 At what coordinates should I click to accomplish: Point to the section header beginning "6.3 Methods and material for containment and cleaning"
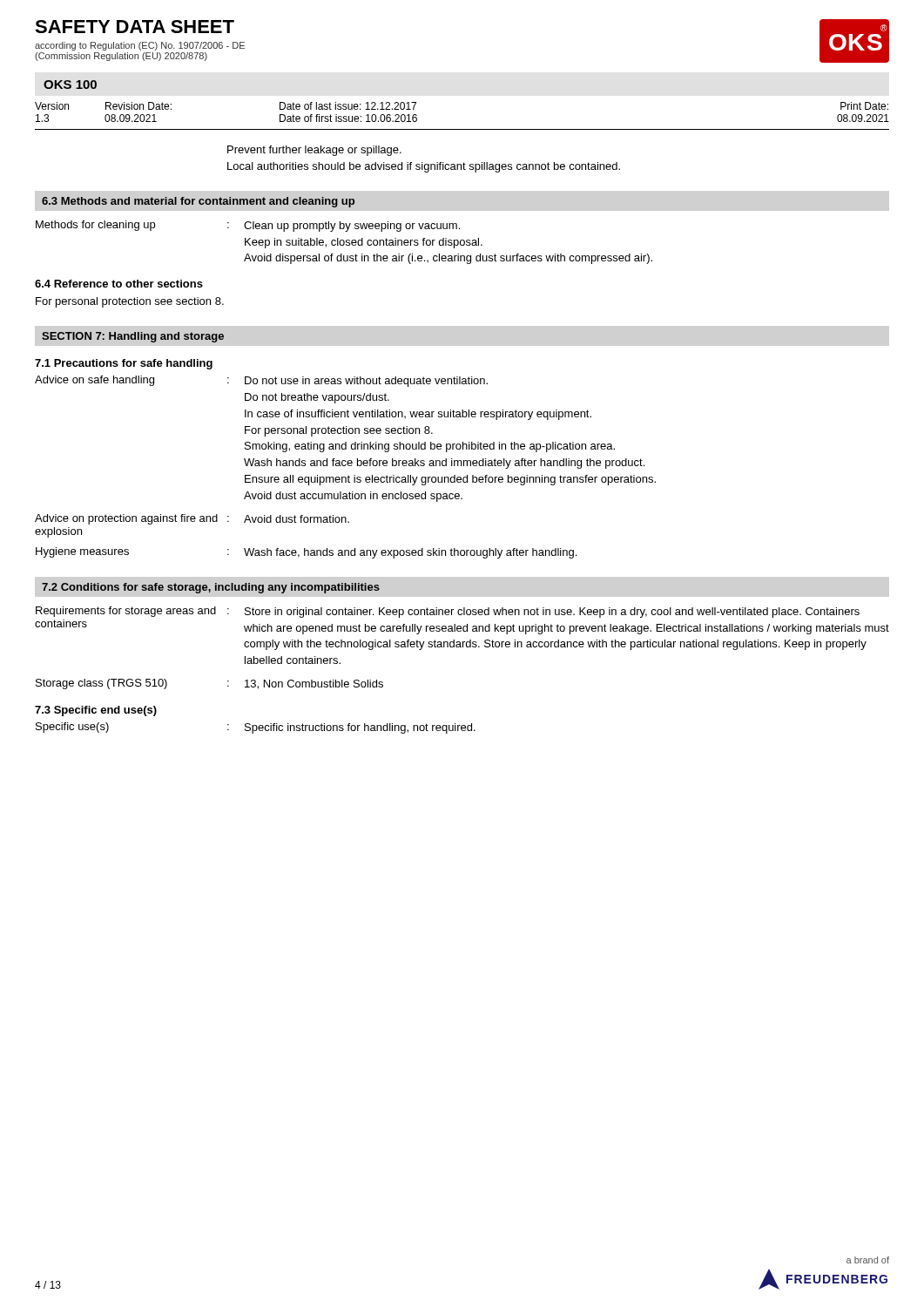click(x=198, y=201)
